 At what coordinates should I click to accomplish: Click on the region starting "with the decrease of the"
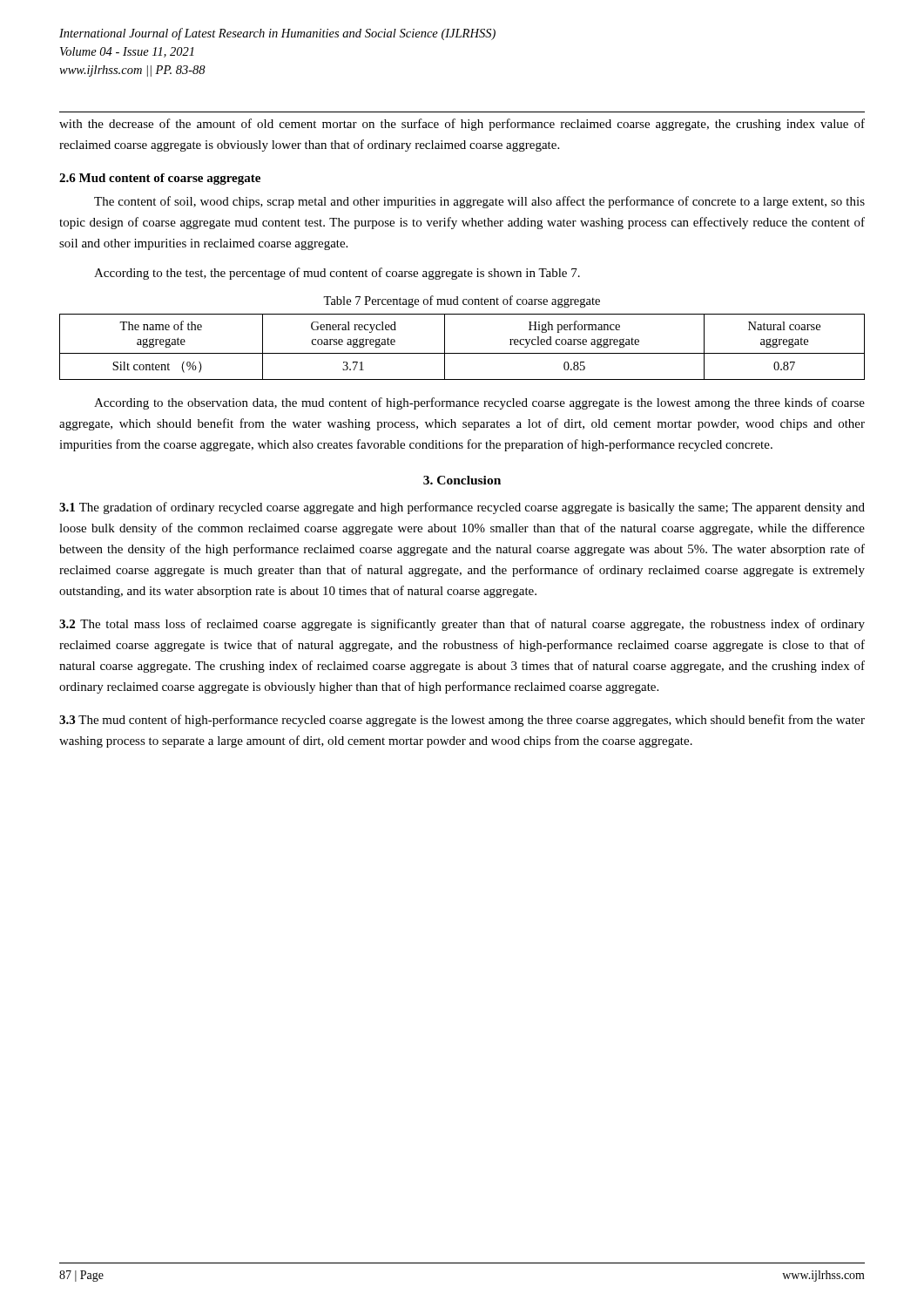462,134
